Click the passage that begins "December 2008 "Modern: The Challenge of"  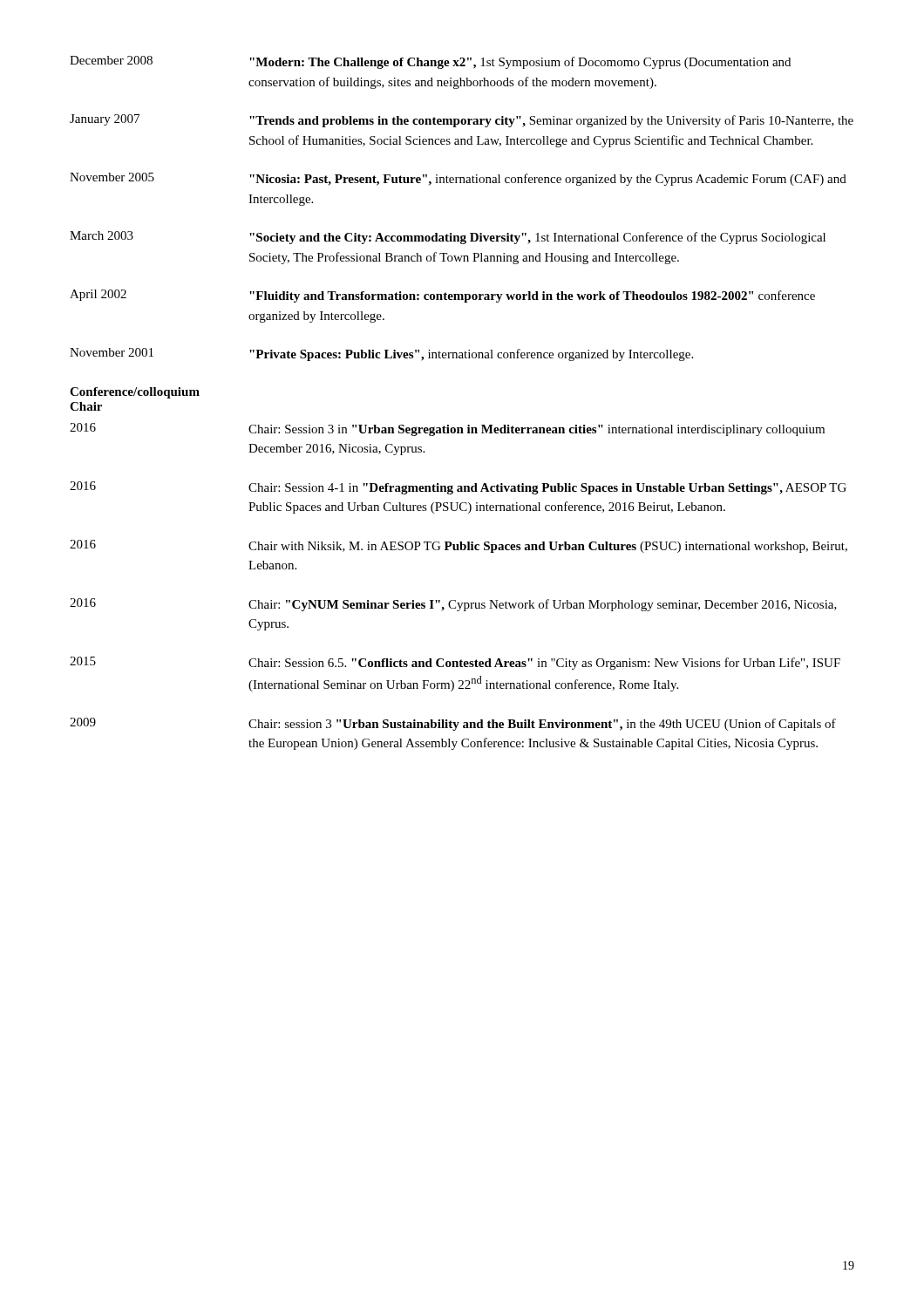click(x=462, y=72)
